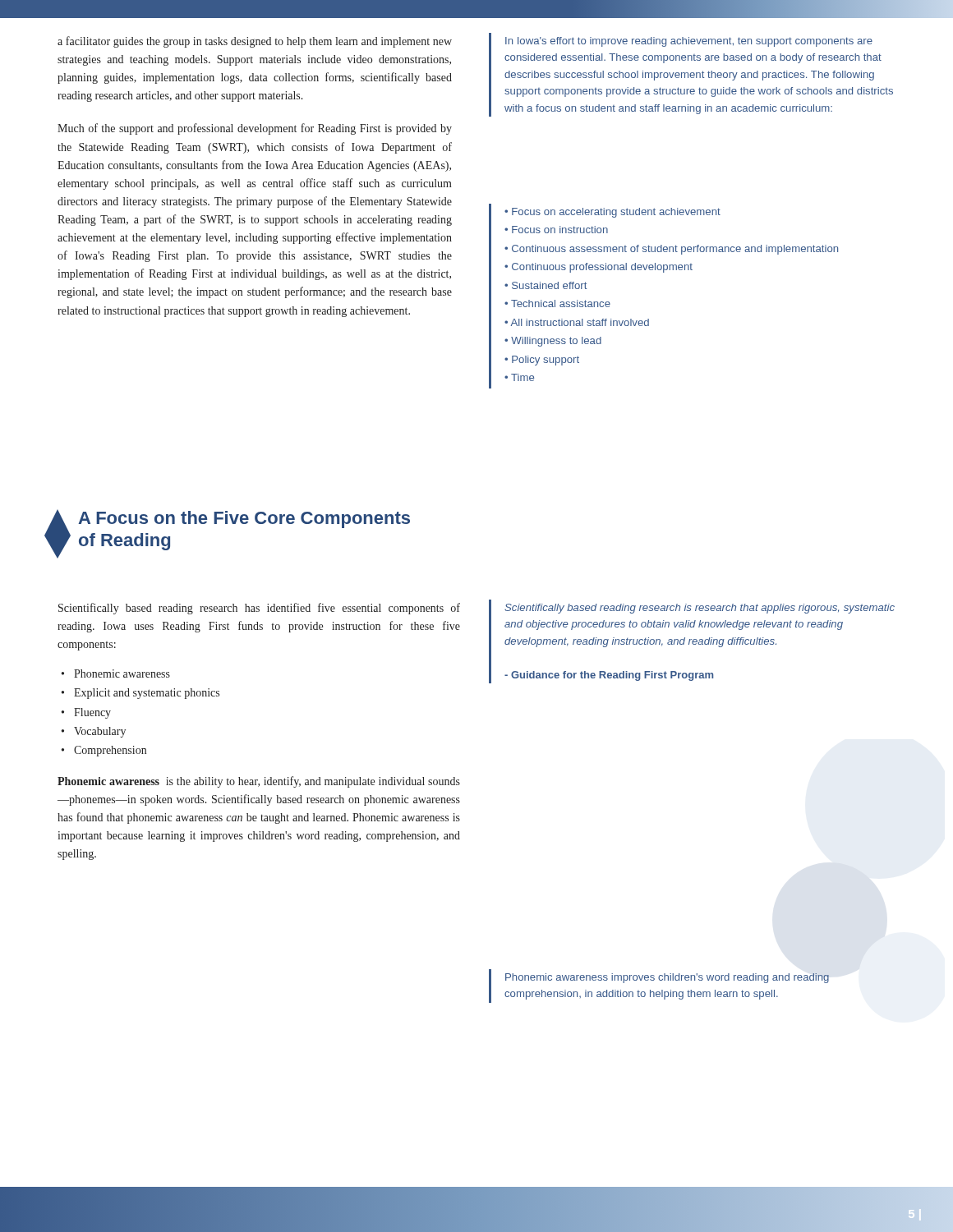Navigate to the text starting "Scientifically based reading research is research that"

tap(700, 641)
